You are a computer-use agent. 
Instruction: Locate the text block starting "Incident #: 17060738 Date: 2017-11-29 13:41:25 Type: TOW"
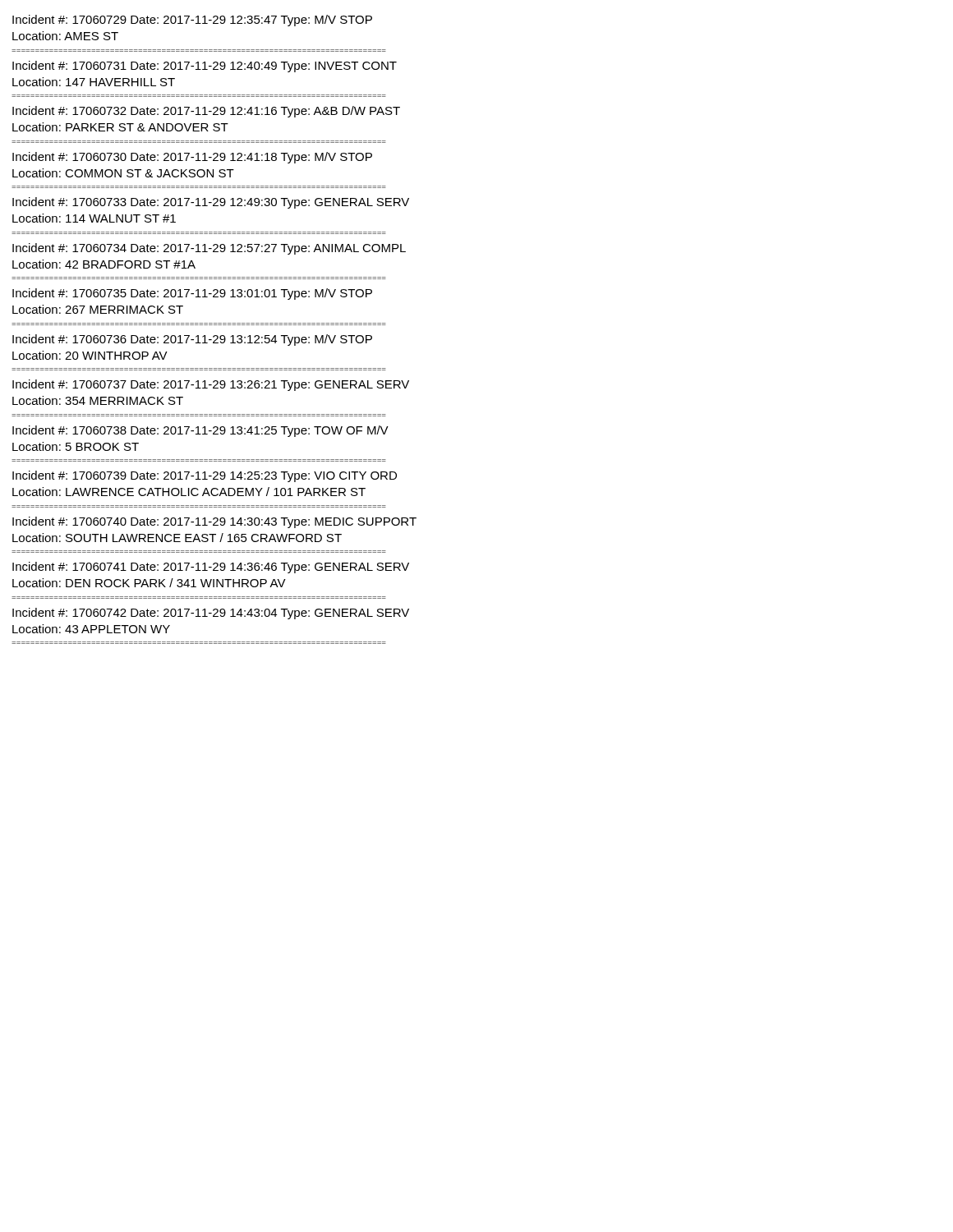pyautogui.click(x=200, y=431)
